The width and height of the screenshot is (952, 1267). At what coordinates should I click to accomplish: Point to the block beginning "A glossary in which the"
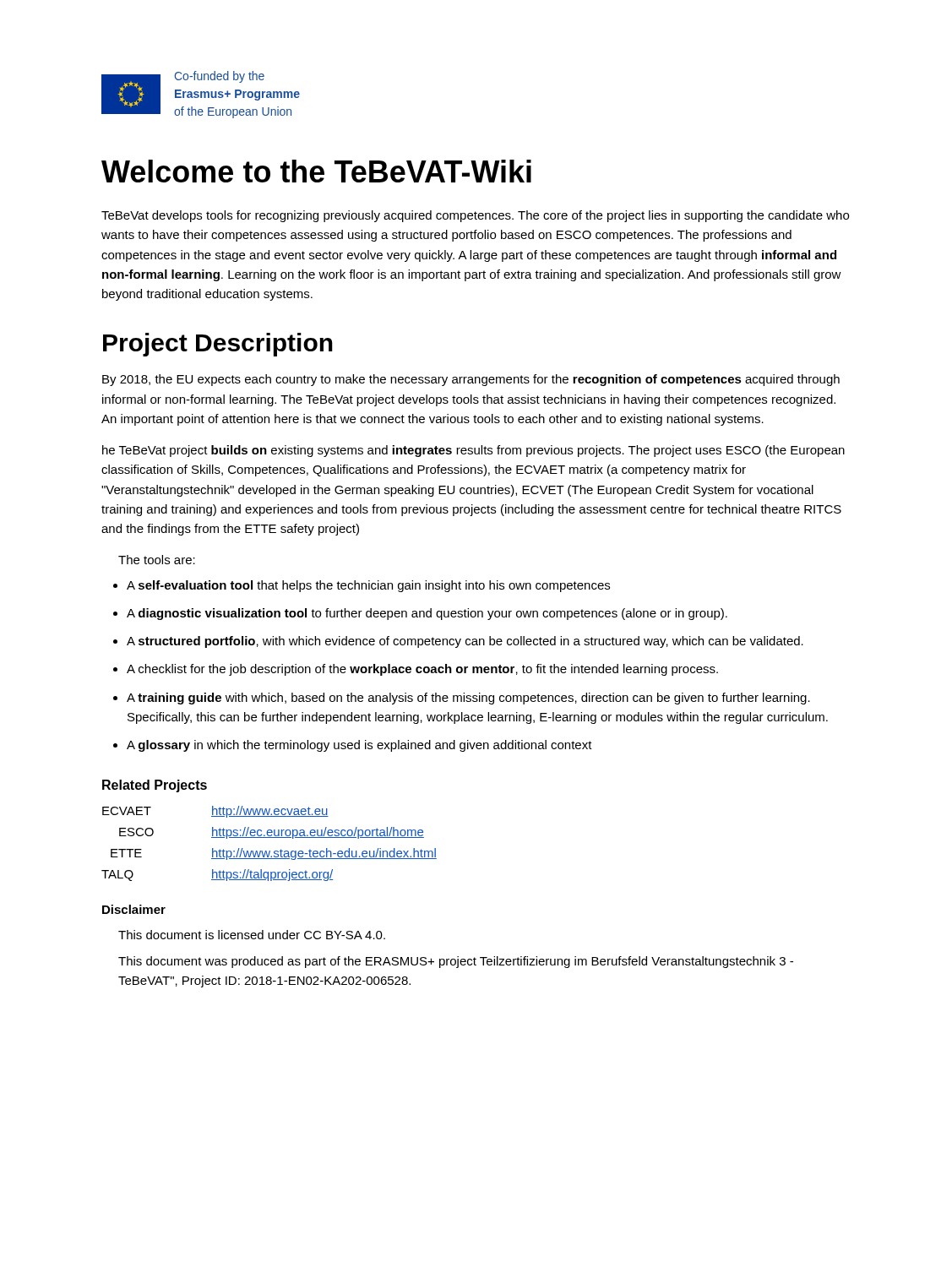[489, 745]
